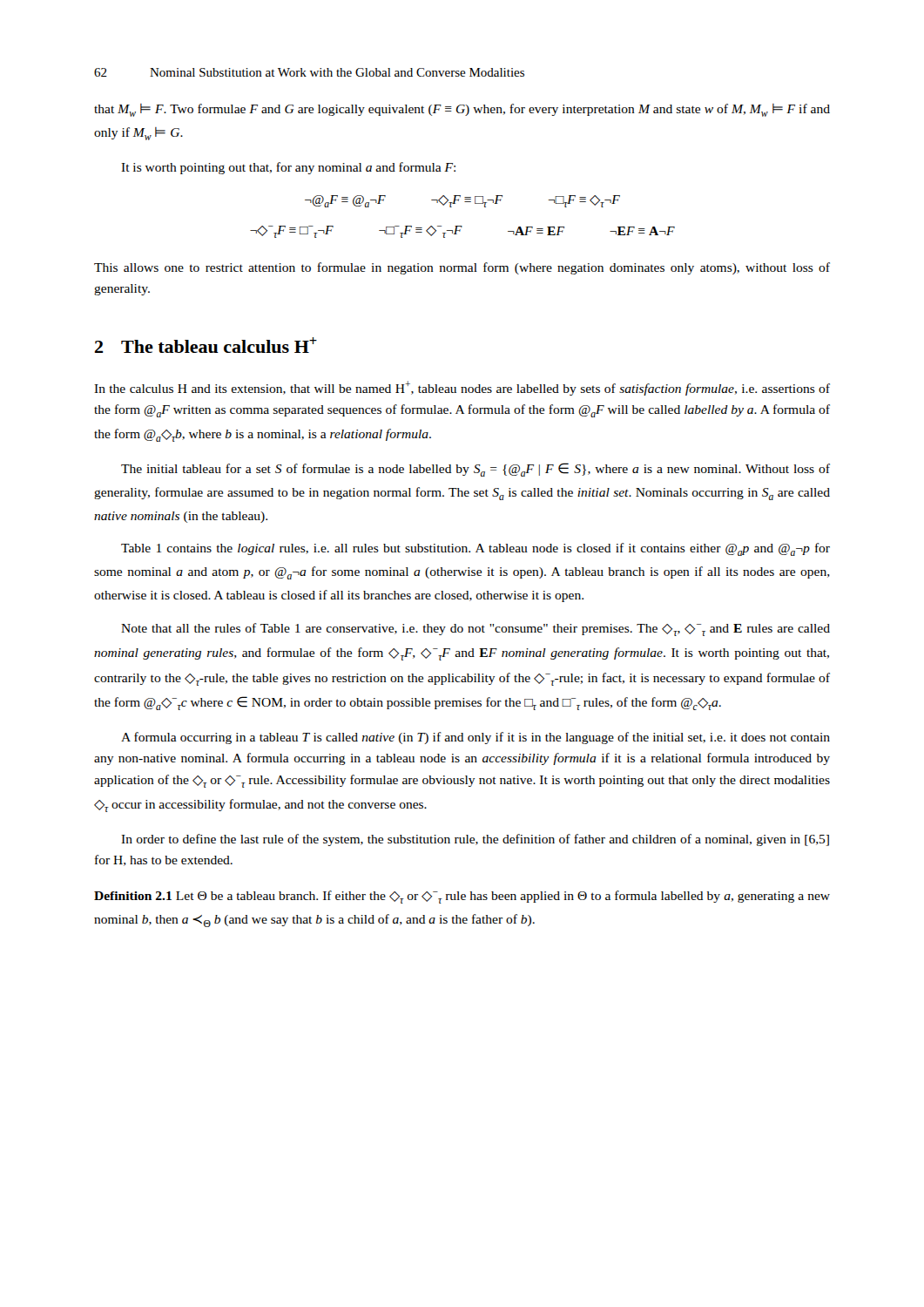Select the element starting "In the calculus H and its"

point(462,412)
